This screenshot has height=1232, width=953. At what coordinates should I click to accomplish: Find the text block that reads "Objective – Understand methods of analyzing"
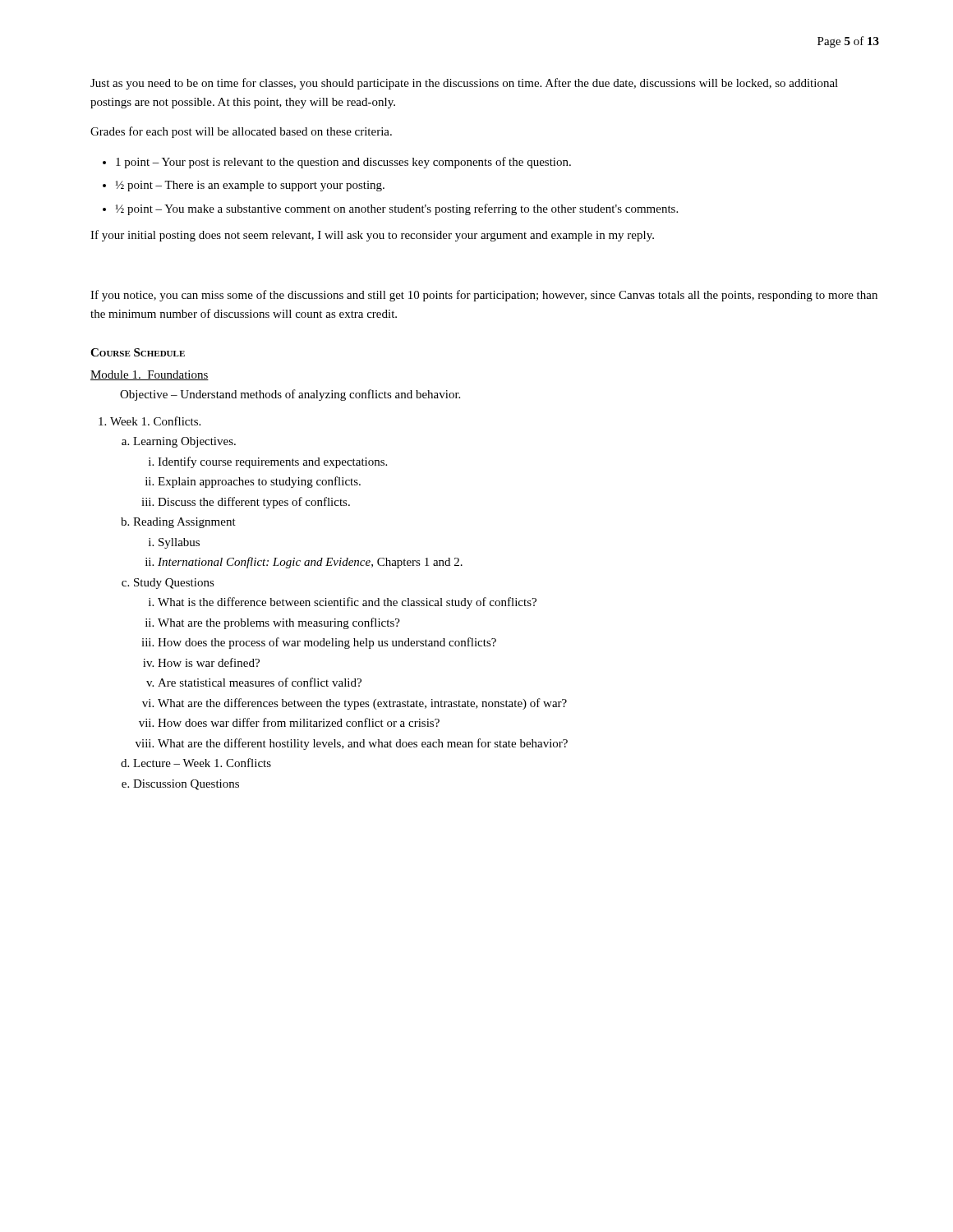point(291,394)
